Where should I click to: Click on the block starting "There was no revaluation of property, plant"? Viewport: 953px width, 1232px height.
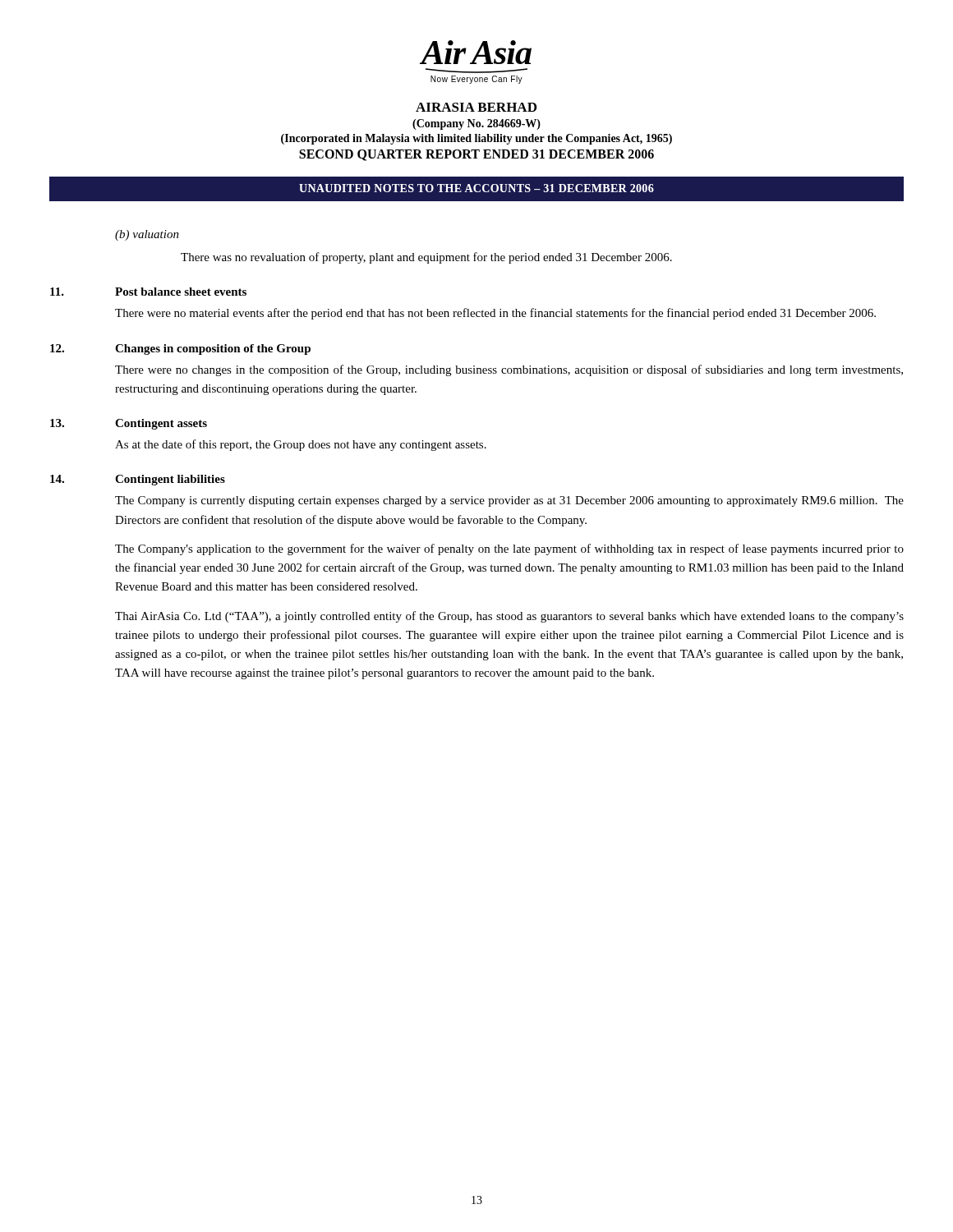pyautogui.click(x=427, y=257)
